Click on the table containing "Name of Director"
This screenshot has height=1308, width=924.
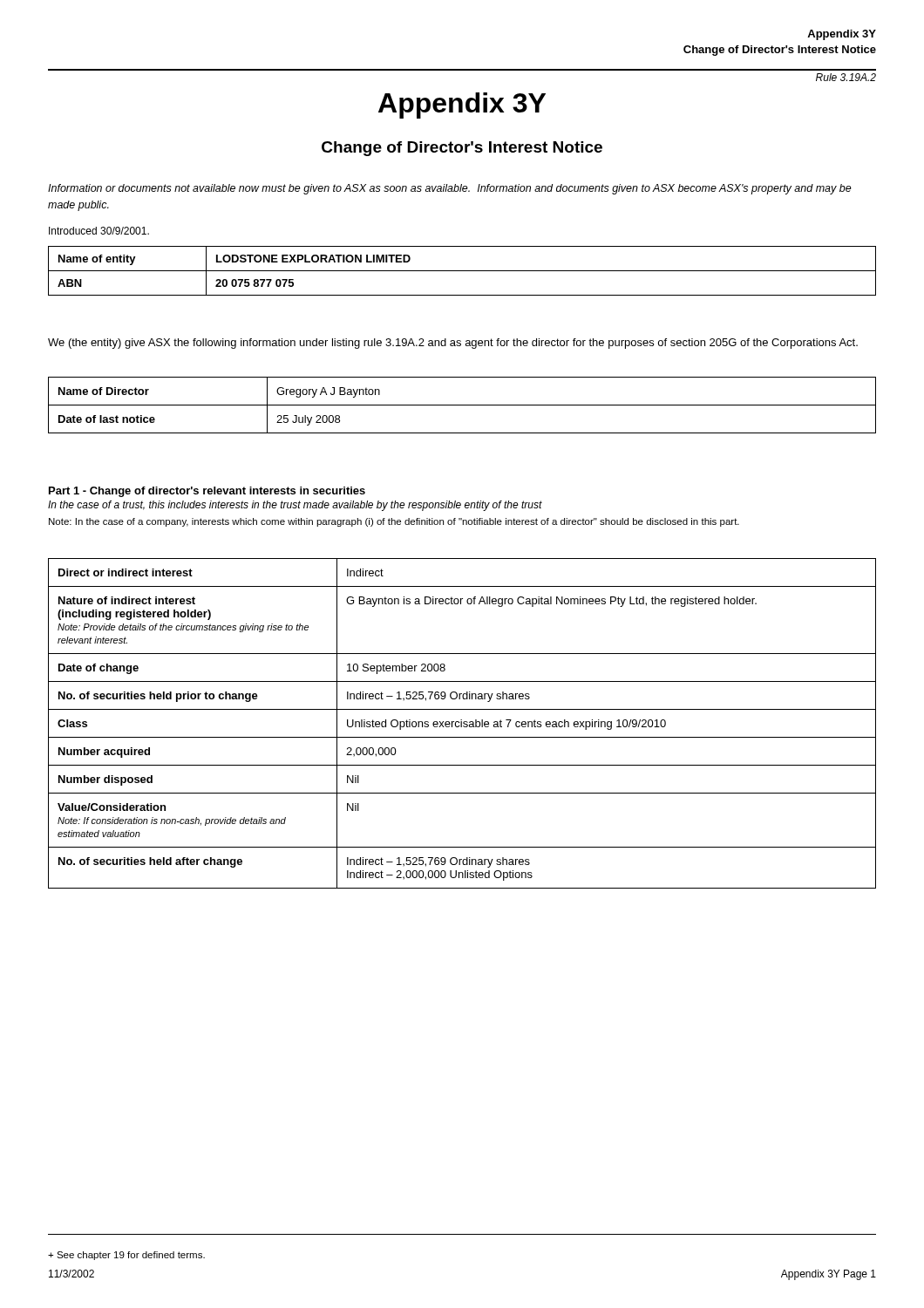(x=462, y=405)
